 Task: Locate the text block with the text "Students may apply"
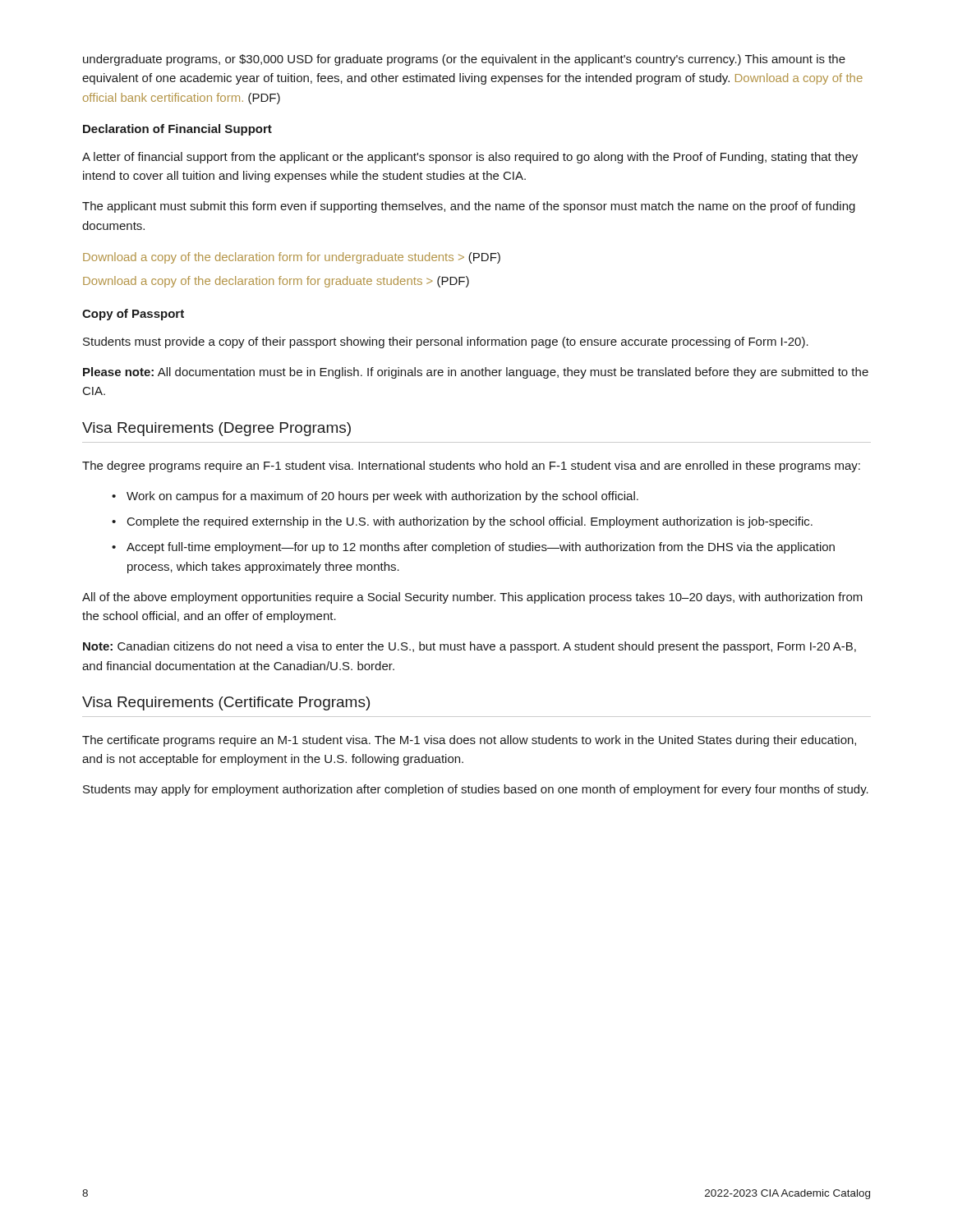tap(476, 789)
